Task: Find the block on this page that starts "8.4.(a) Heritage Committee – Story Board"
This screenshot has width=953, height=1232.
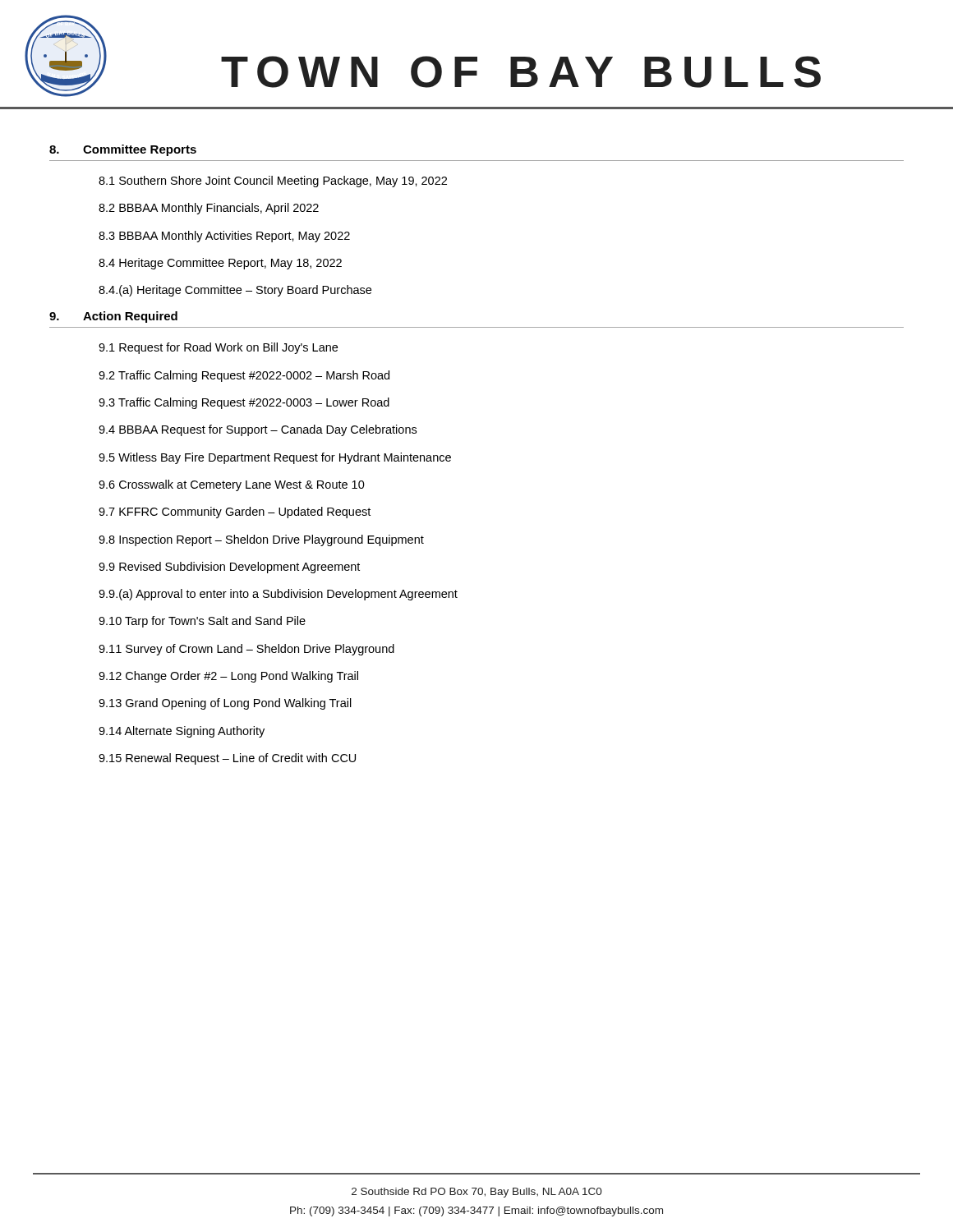Action: pyautogui.click(x=235, y=290)
